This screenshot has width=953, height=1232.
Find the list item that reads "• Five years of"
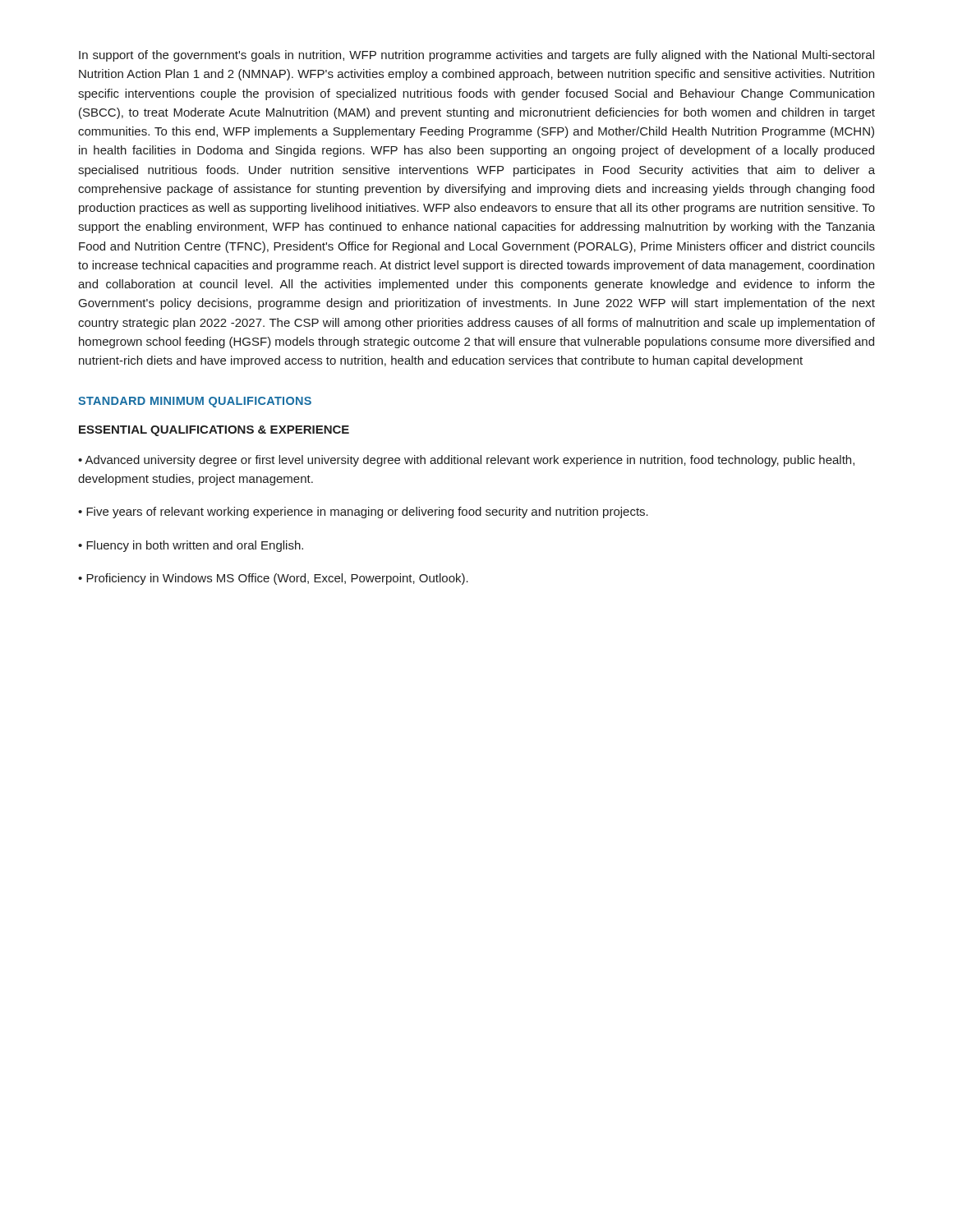[x=363, y=511]
